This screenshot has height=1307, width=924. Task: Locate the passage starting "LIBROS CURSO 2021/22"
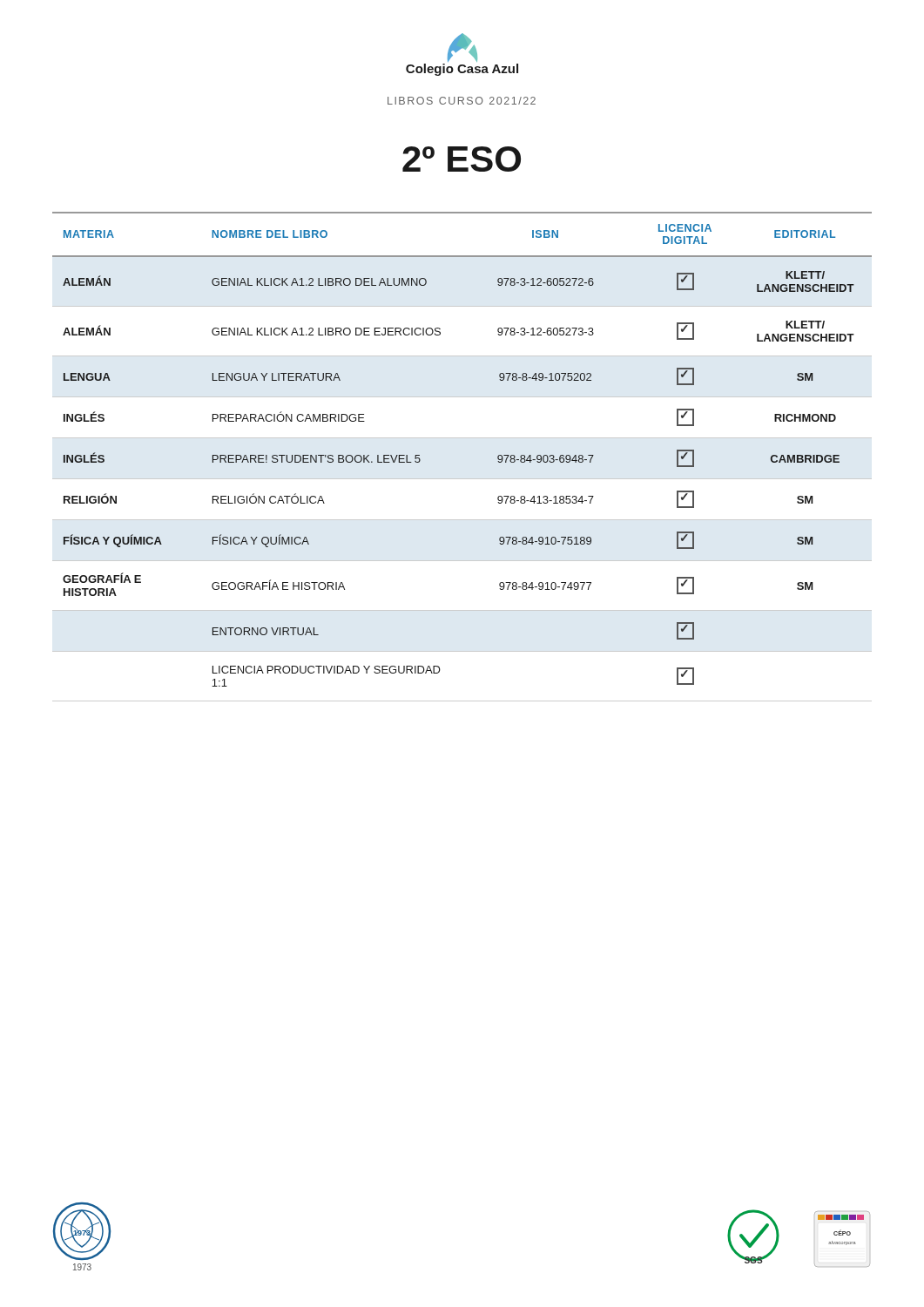[462, 101]
